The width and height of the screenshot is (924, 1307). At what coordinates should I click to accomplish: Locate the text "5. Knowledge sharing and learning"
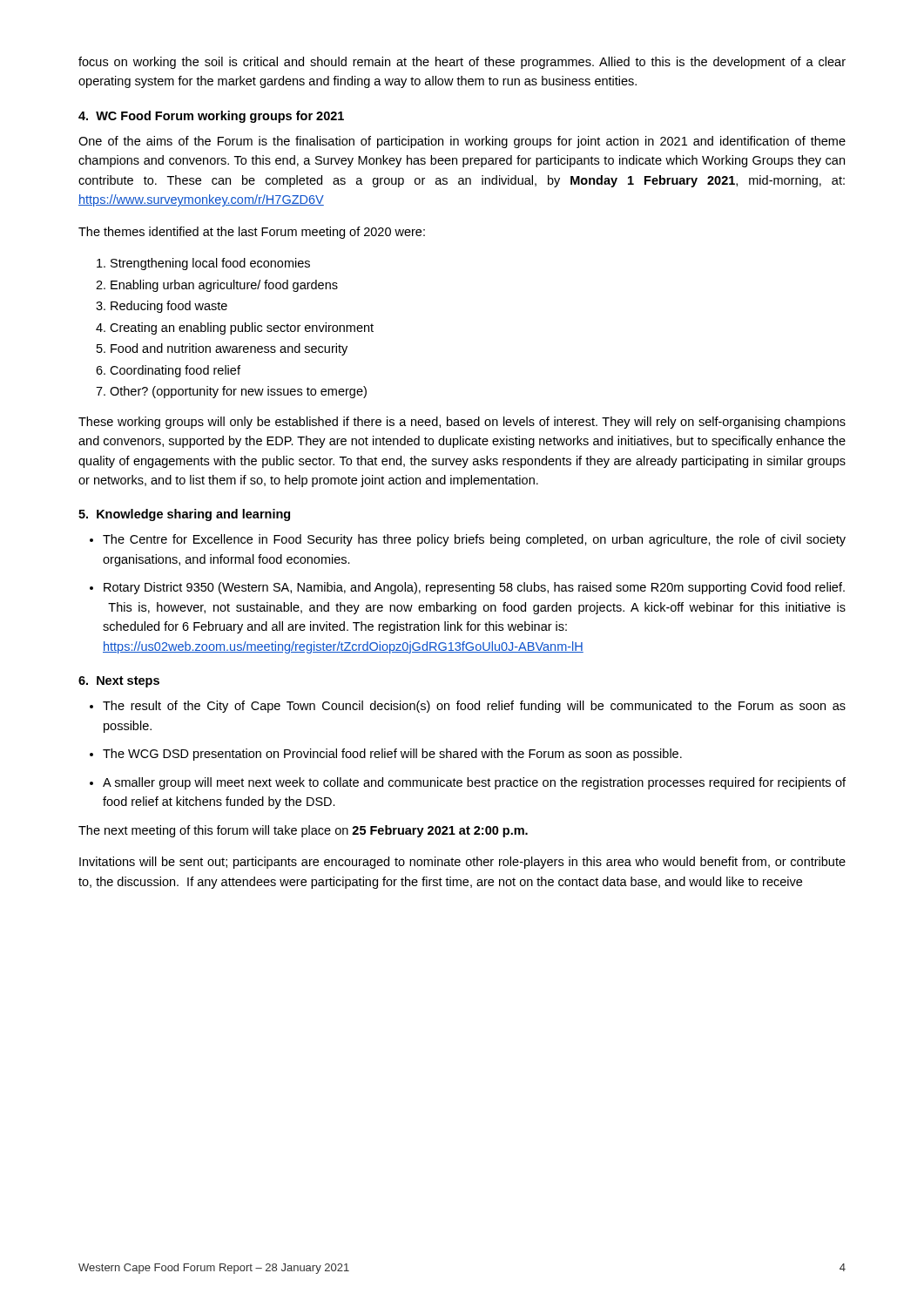point(185,515)
